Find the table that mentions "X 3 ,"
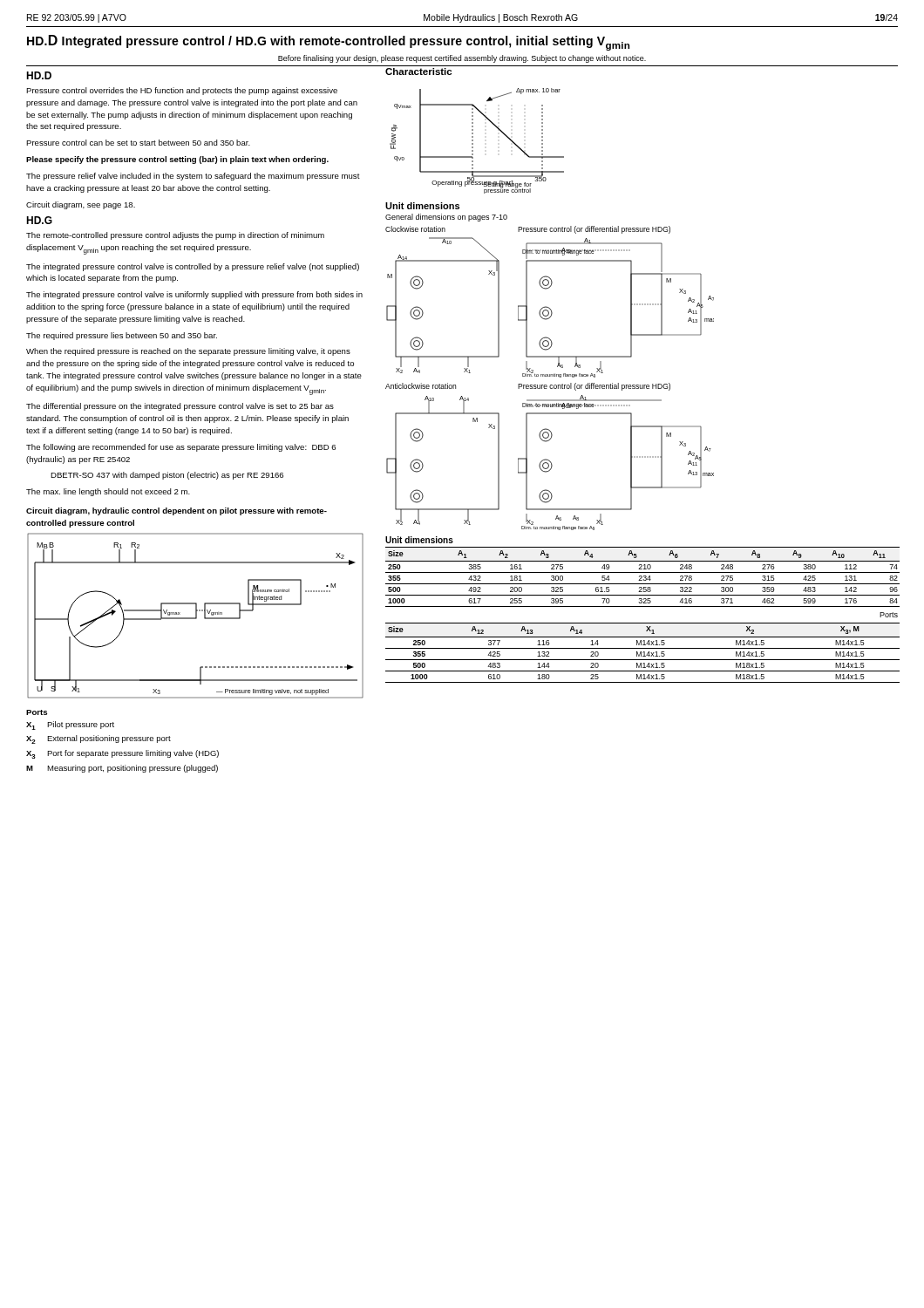 [x=642, y=652]
